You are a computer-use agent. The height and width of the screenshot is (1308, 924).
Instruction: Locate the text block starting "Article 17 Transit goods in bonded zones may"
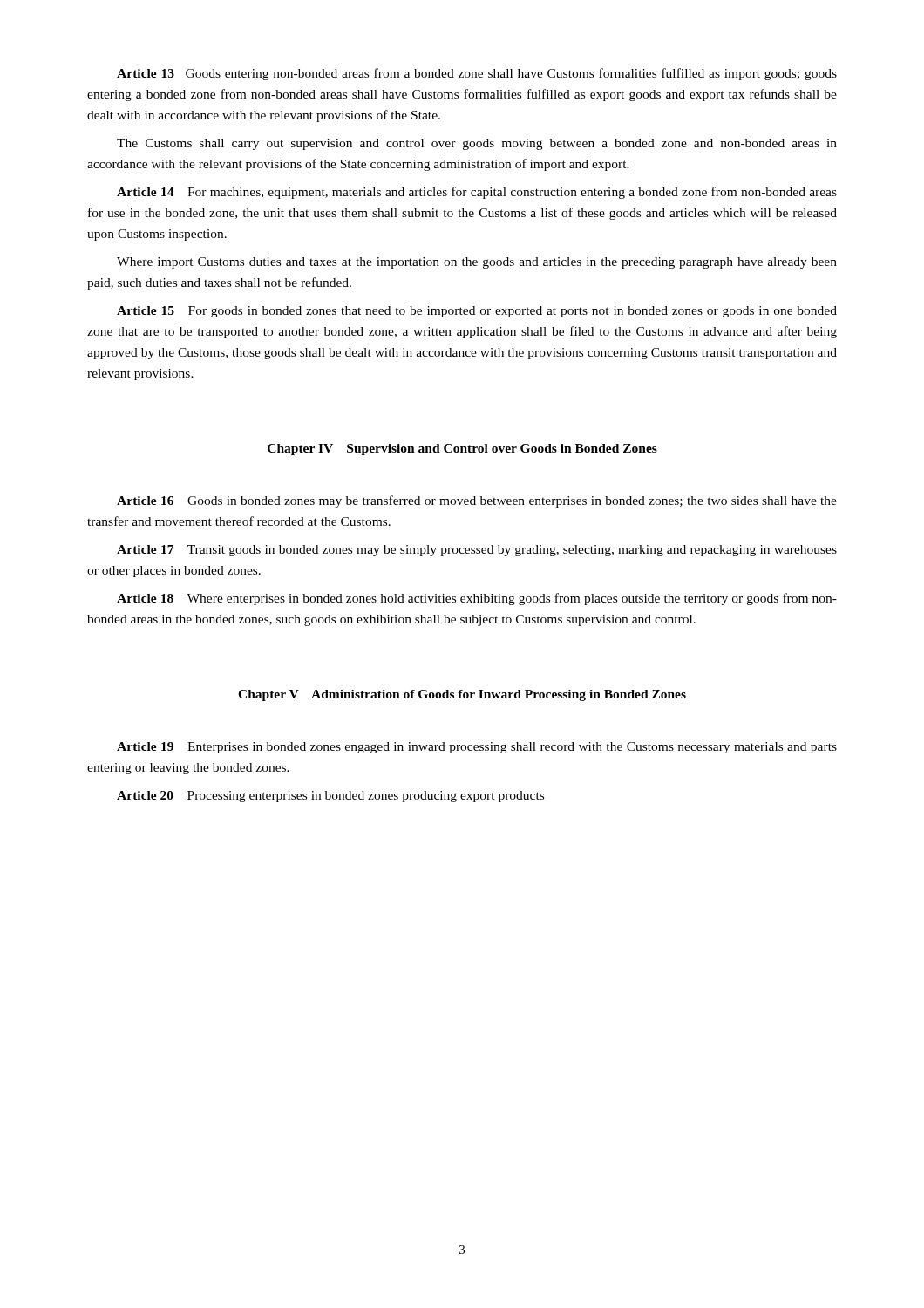(462, 560)
